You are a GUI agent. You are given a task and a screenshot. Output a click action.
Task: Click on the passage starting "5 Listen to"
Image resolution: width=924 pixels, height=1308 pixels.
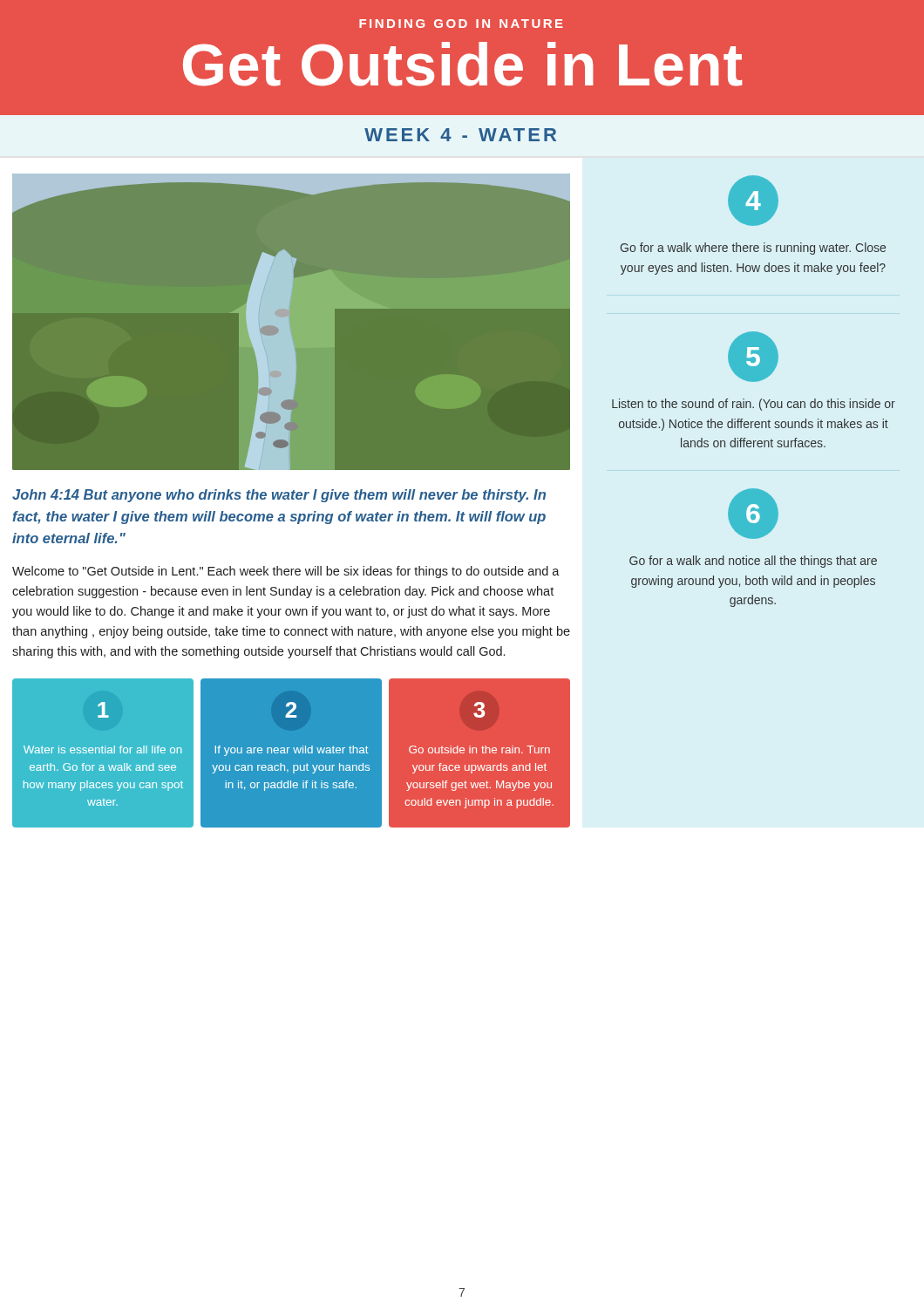tap(753, 392)
